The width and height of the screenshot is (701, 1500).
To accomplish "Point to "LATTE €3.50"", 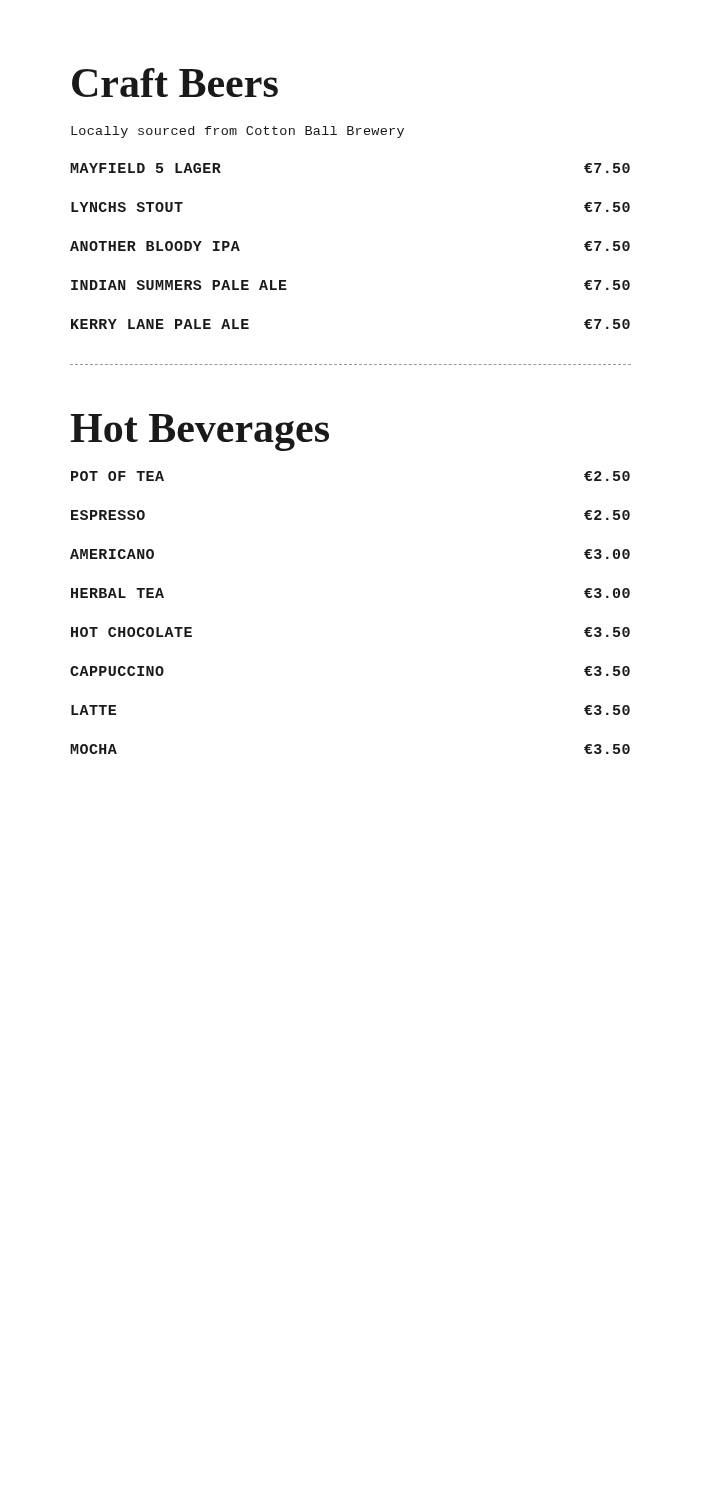I will point(88,712).
